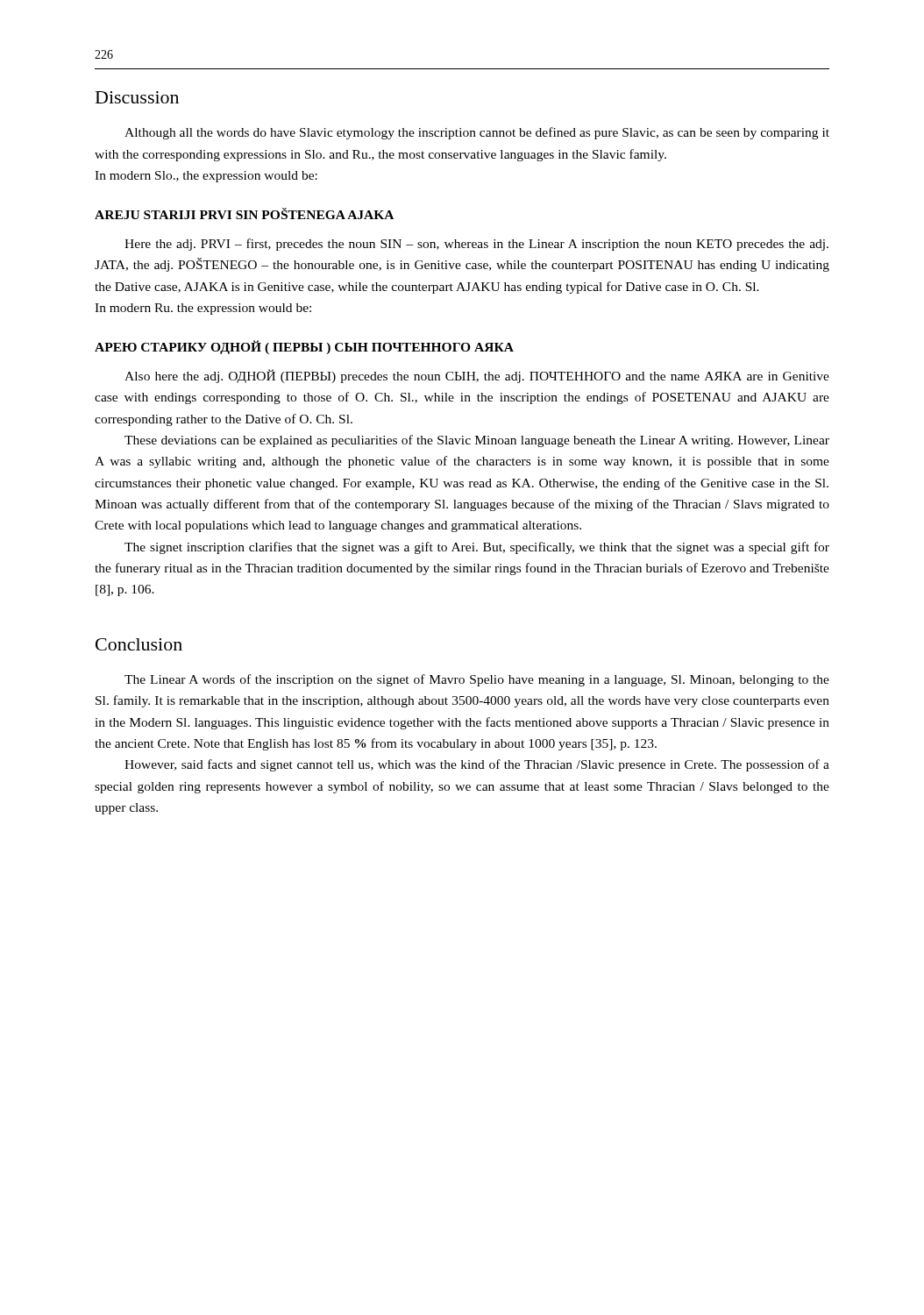Locate the text block starting "АРЕЮ СТАРИКУ ОДНОЙ ("
The height and width of the screenshot is (1315, 924).
click(x=304, y=347)
